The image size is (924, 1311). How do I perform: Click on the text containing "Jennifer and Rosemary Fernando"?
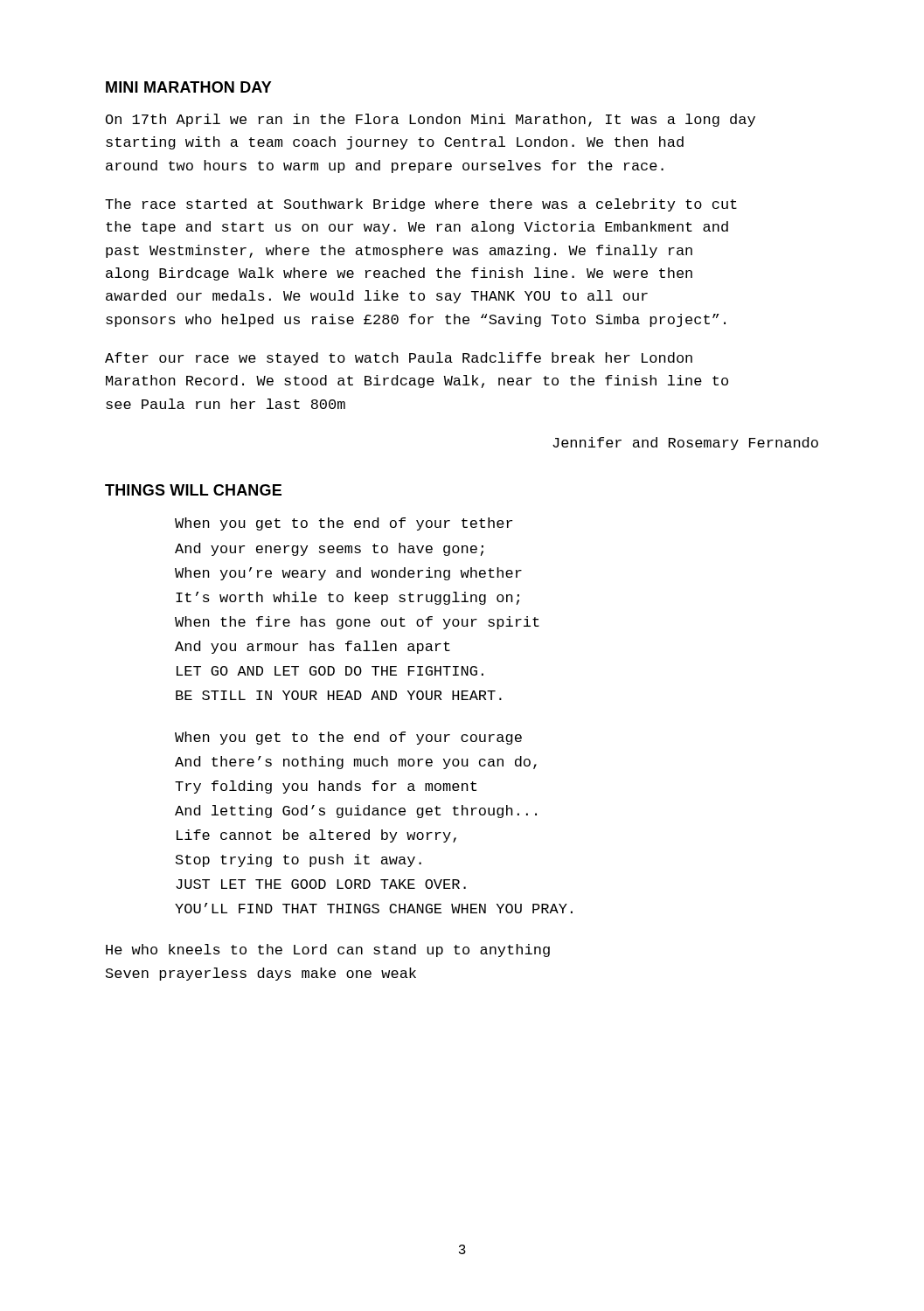685,444
